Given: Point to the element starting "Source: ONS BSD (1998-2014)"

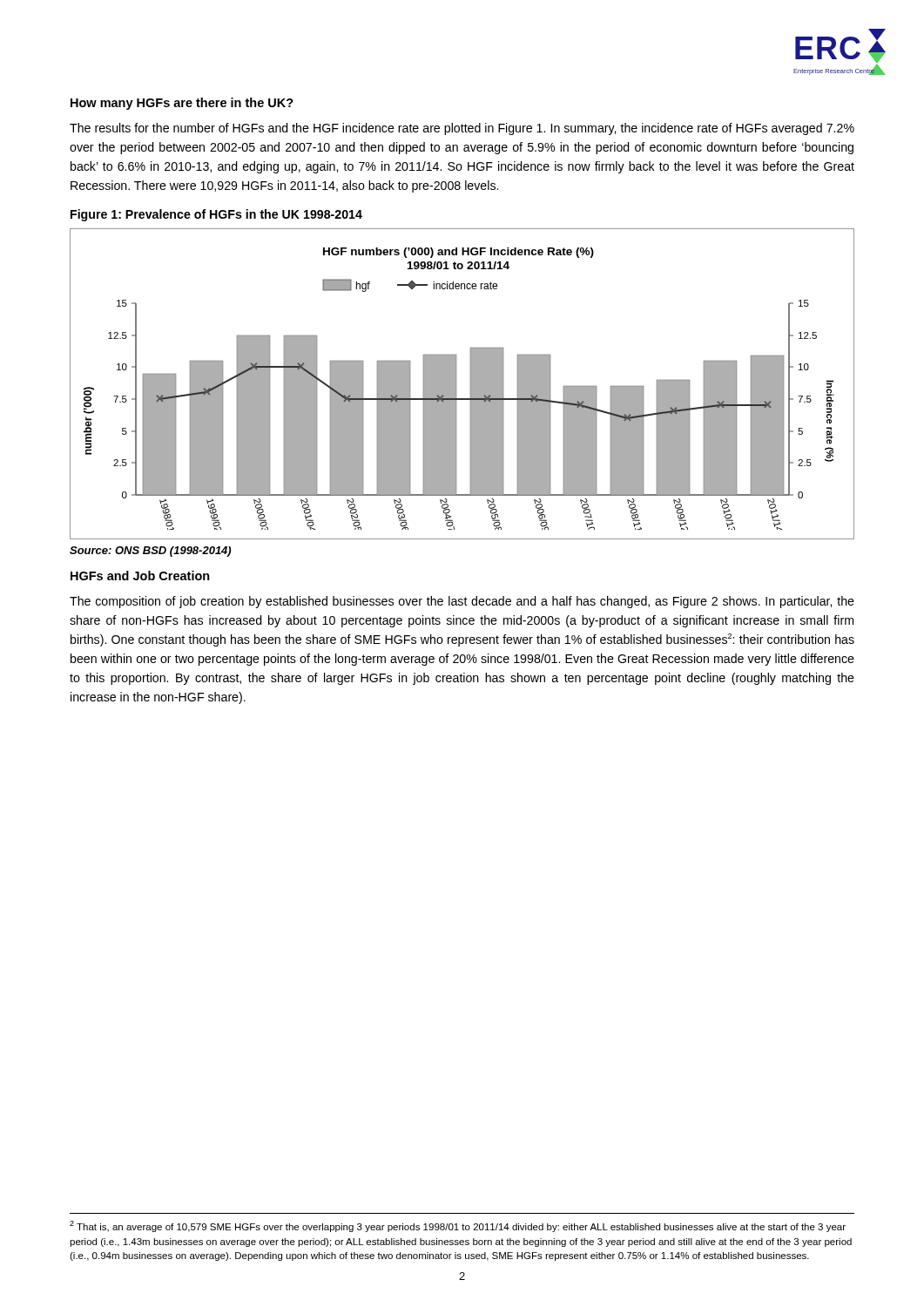Looking at the screenshot, I should [151, 550].
